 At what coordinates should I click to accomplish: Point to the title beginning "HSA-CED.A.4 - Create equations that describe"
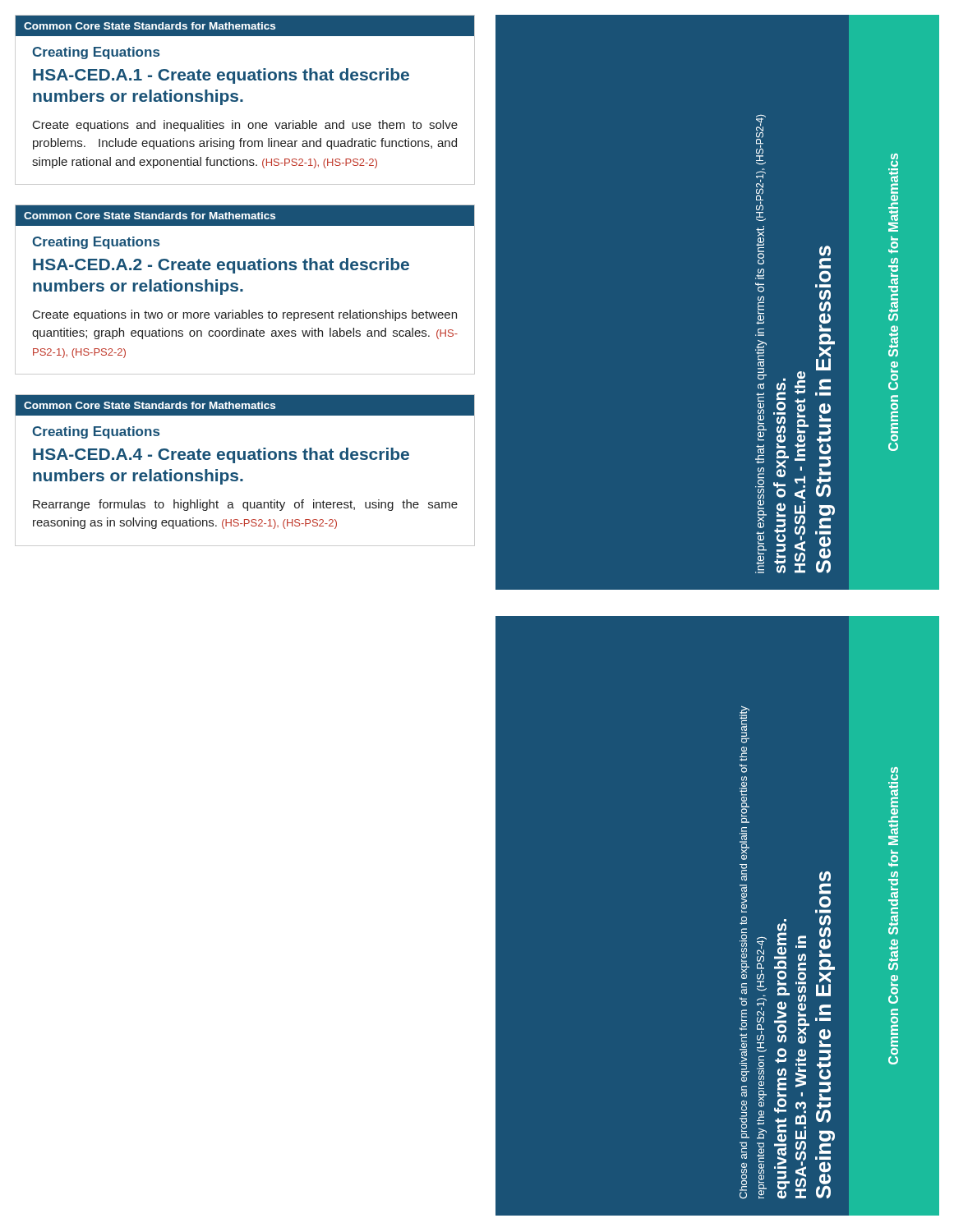coord(221,465)
